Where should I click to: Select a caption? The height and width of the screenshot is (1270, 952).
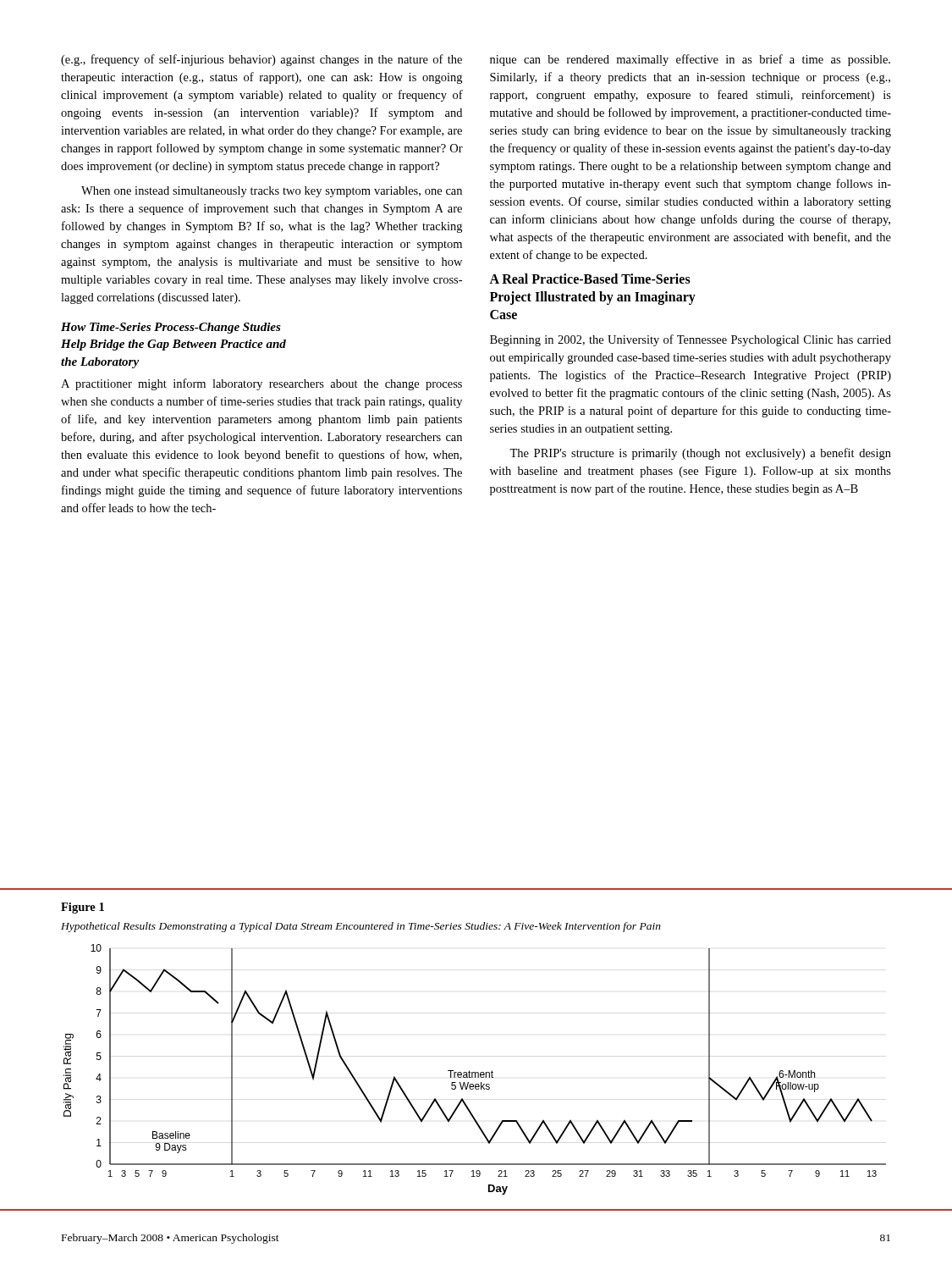(x=476, y=917)
